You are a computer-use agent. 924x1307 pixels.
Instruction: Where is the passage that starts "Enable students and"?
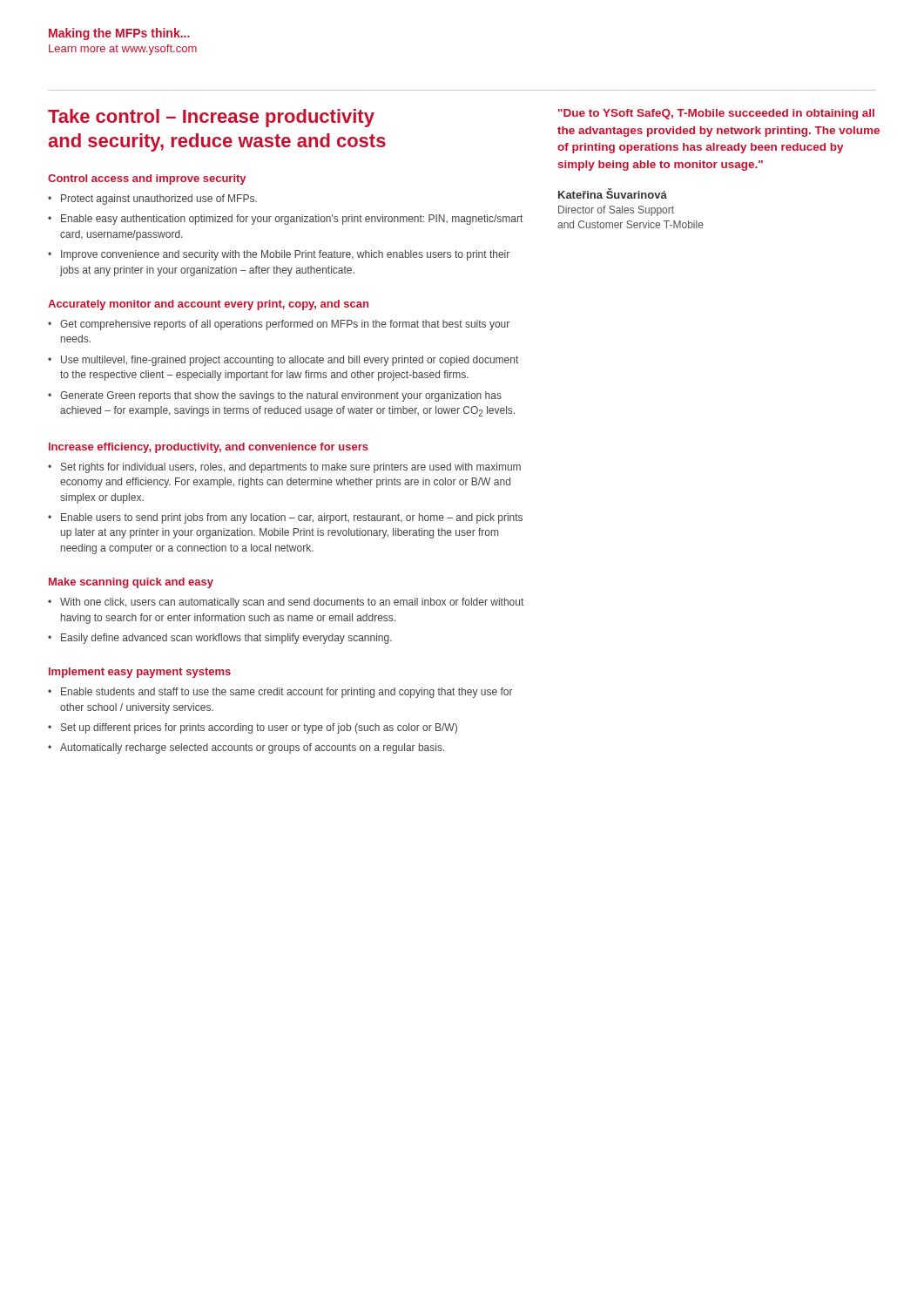click(286, 700)
